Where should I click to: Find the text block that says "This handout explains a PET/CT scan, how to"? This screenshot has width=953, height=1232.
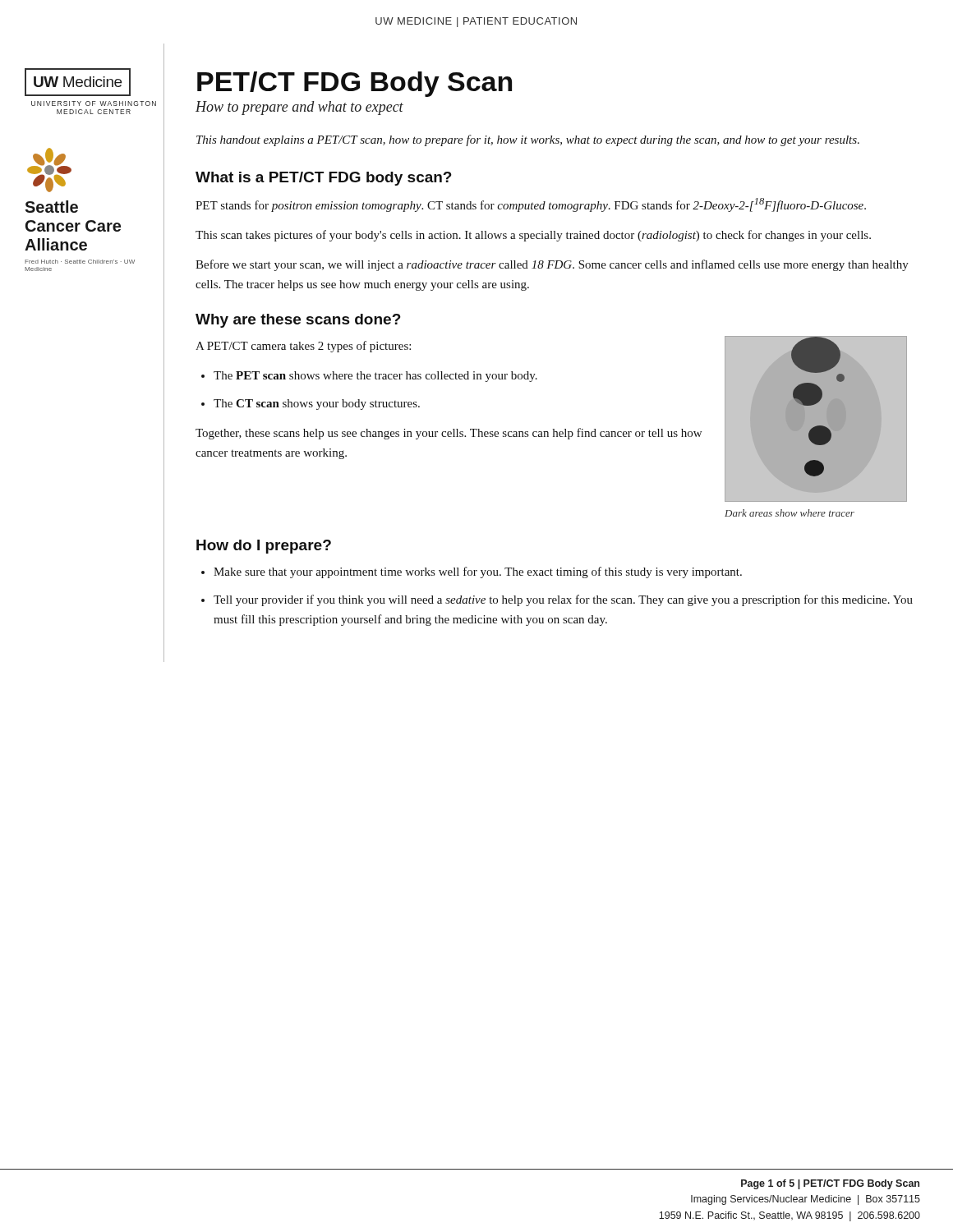pos(528,140)
